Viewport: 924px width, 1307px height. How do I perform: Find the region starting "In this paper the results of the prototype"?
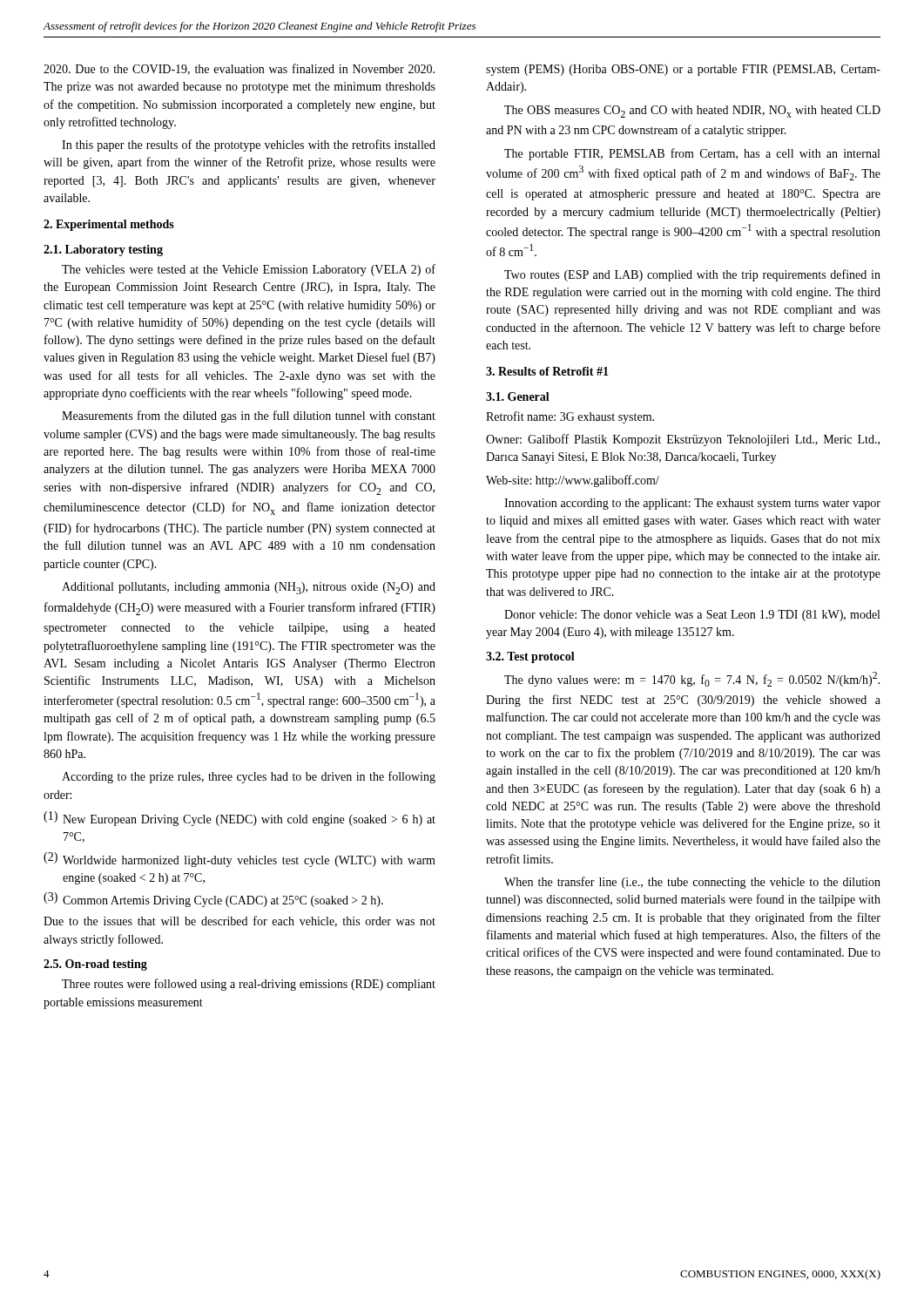(240, 172)
